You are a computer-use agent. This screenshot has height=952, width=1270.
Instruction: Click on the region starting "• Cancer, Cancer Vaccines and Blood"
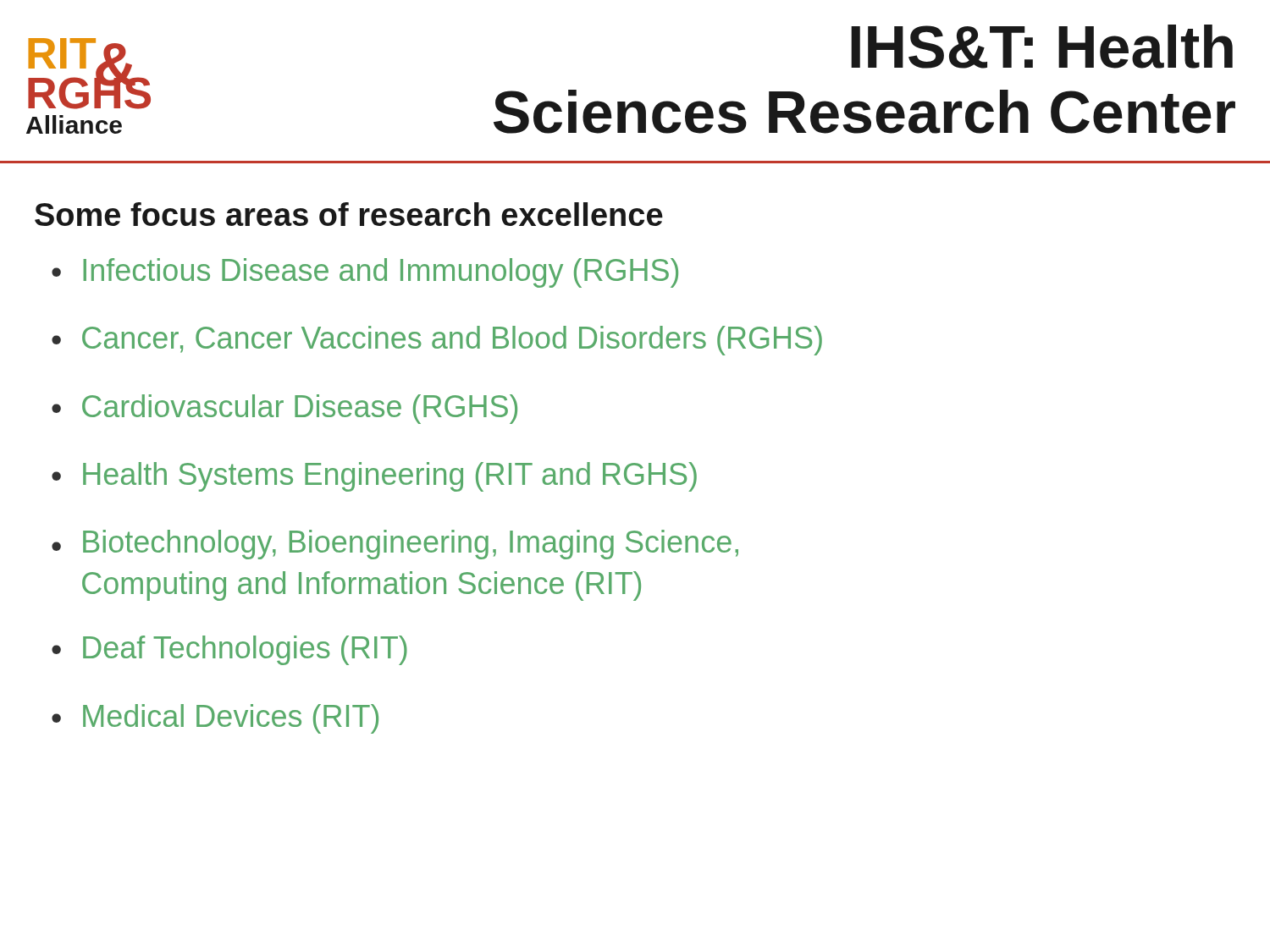[437, 341]
